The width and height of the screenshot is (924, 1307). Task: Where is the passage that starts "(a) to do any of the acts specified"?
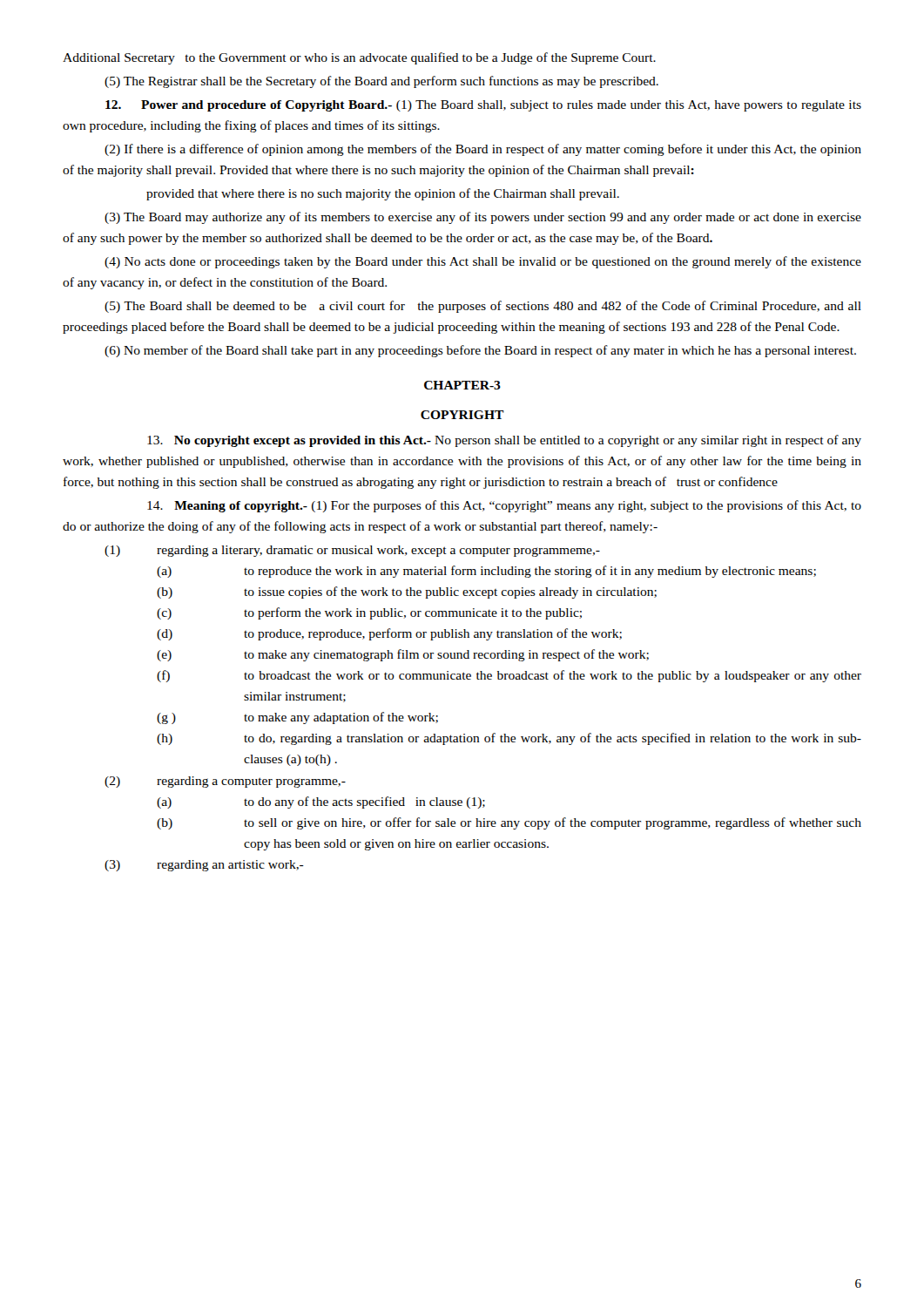pos(462,801)
